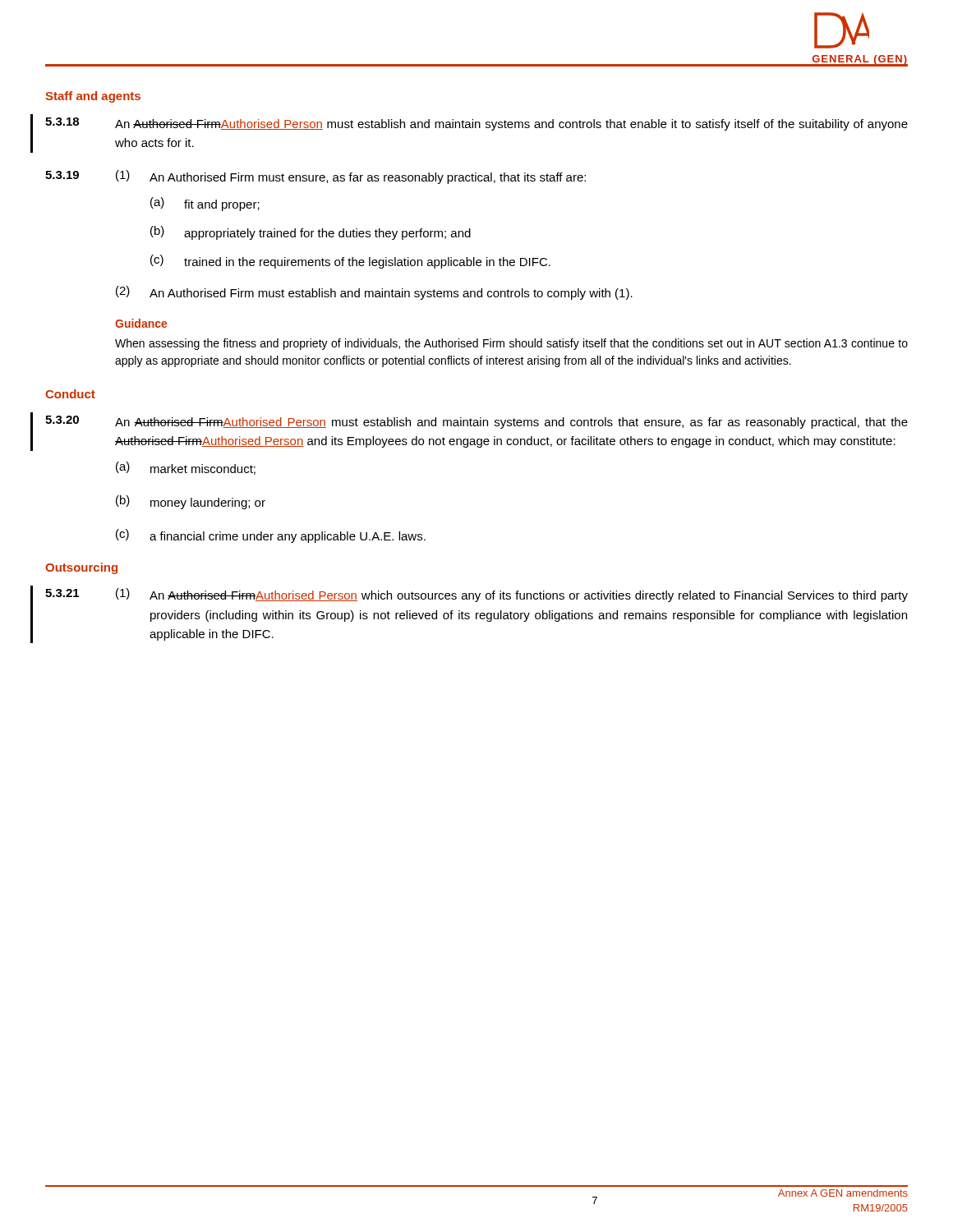Locate the text "(a) market misconduct;"
The width and height of the screenshot is (953, 1232).
pyautogui.click(x=186, y=468)
